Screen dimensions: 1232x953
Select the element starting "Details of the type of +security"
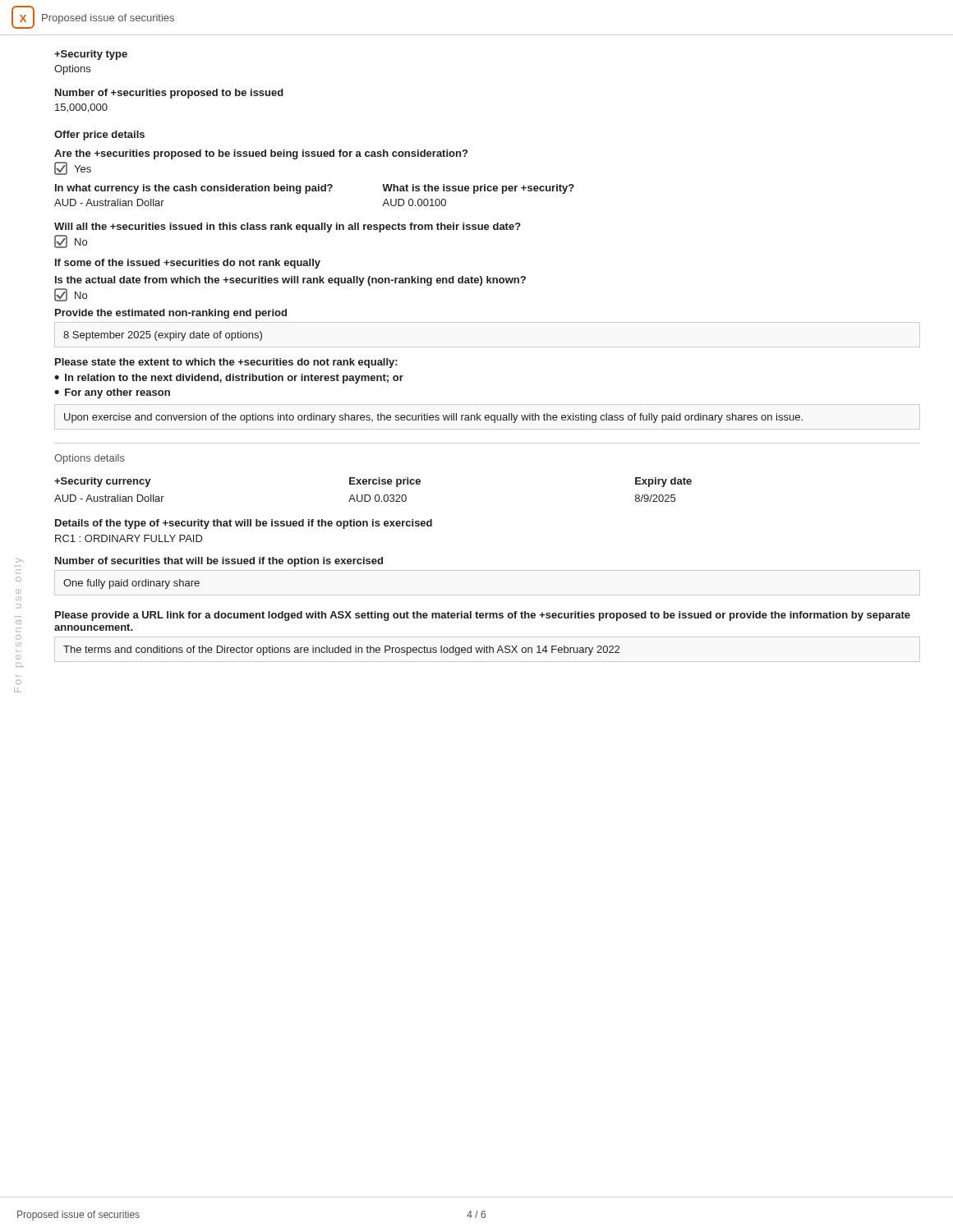[x=243, y=523]
